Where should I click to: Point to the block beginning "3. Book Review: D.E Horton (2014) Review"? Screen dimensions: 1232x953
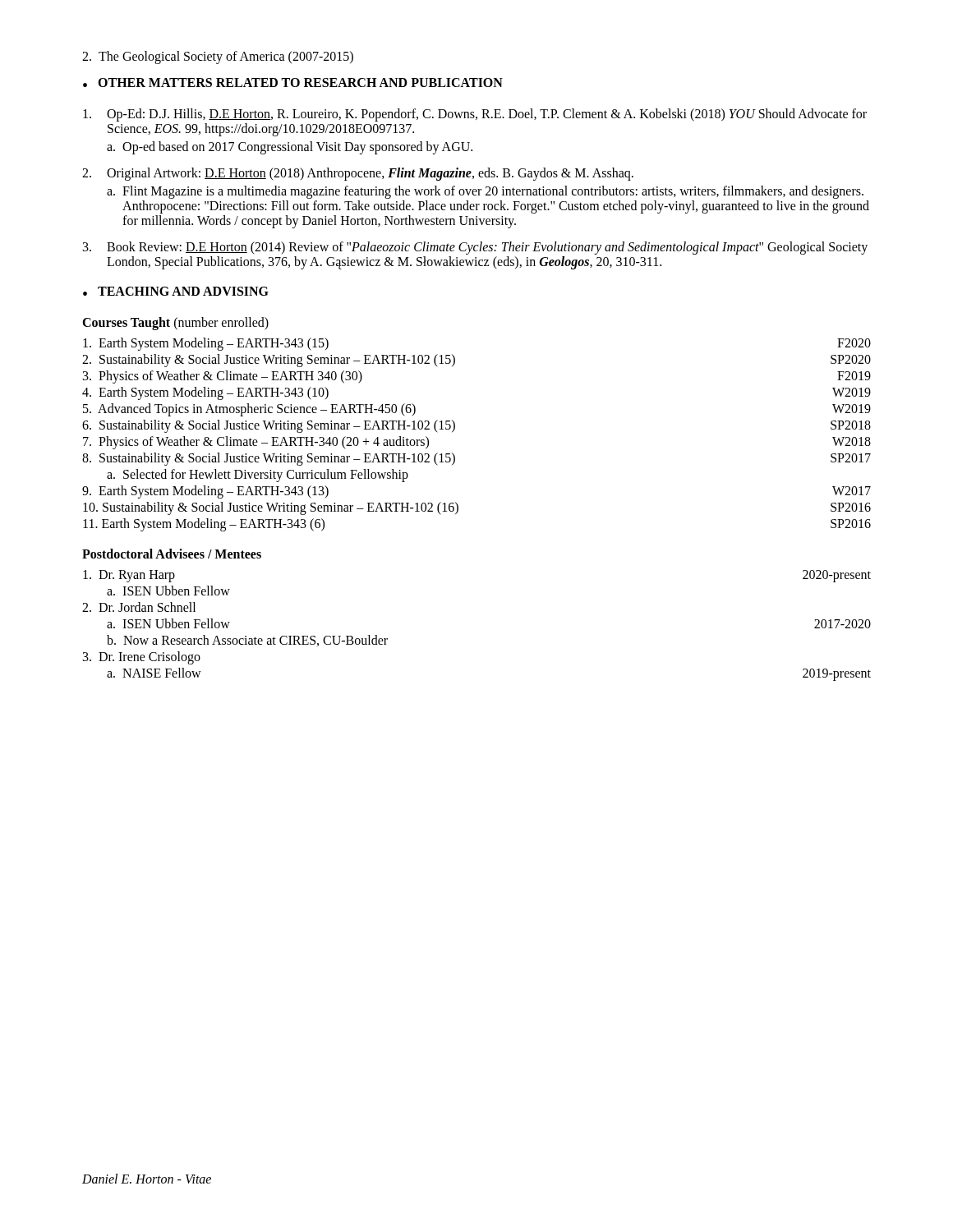click(476, 255)
